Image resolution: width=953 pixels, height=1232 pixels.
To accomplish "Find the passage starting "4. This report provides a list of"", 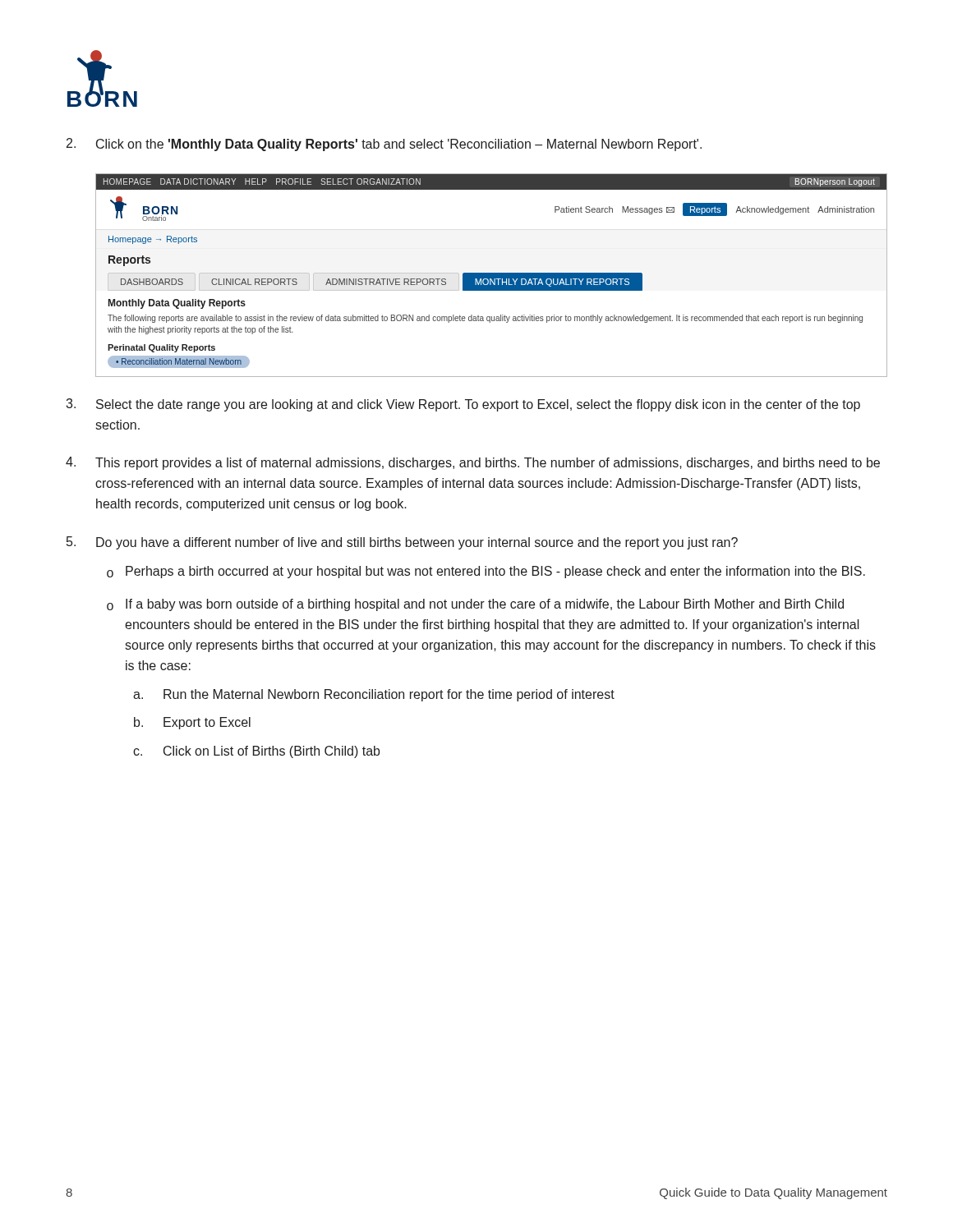I will (x=476, y=484).
